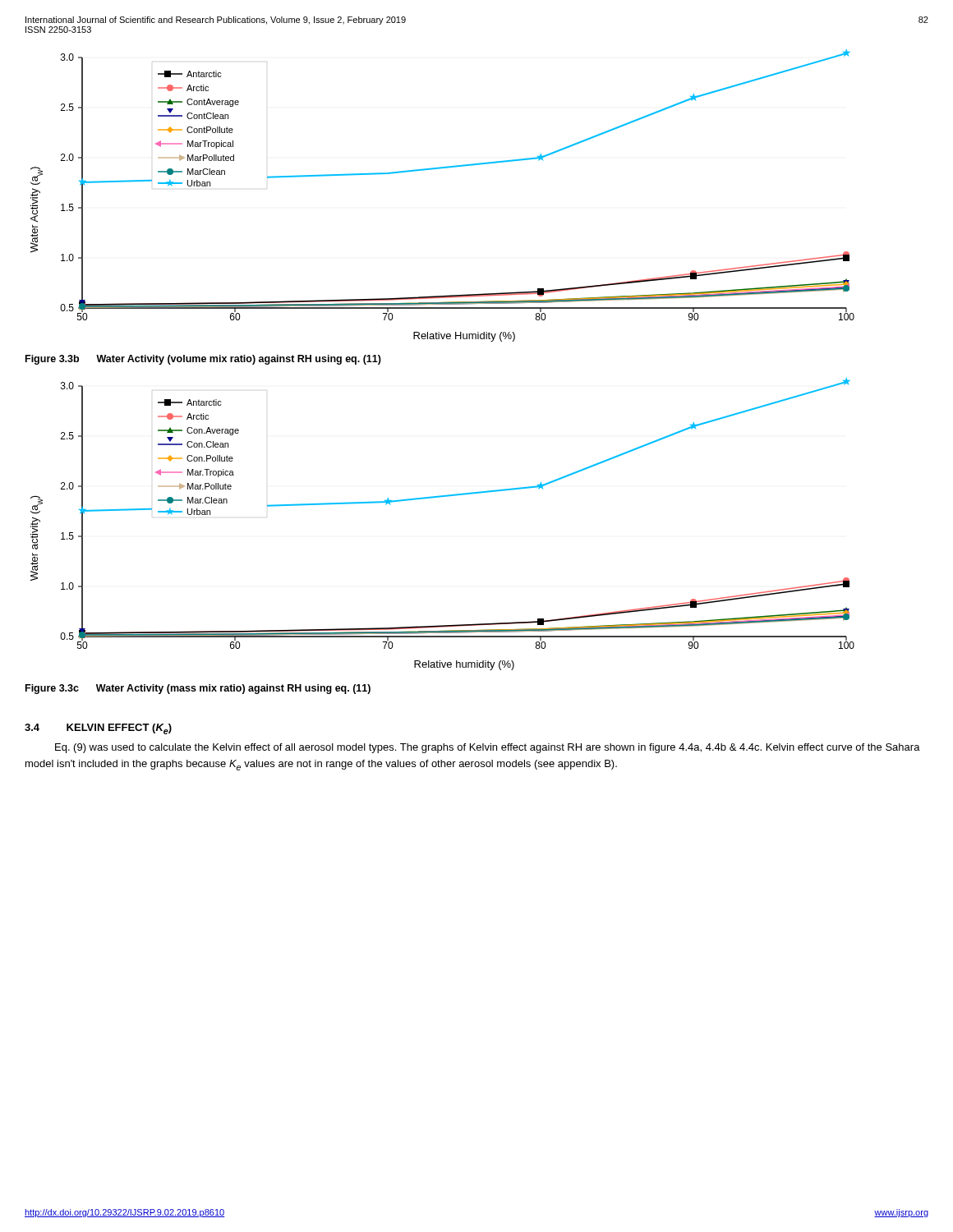Where is the caption that starts "Figure 3.3b Water Activity"?
Screen dimensions: 1232x953
[203, 359]
